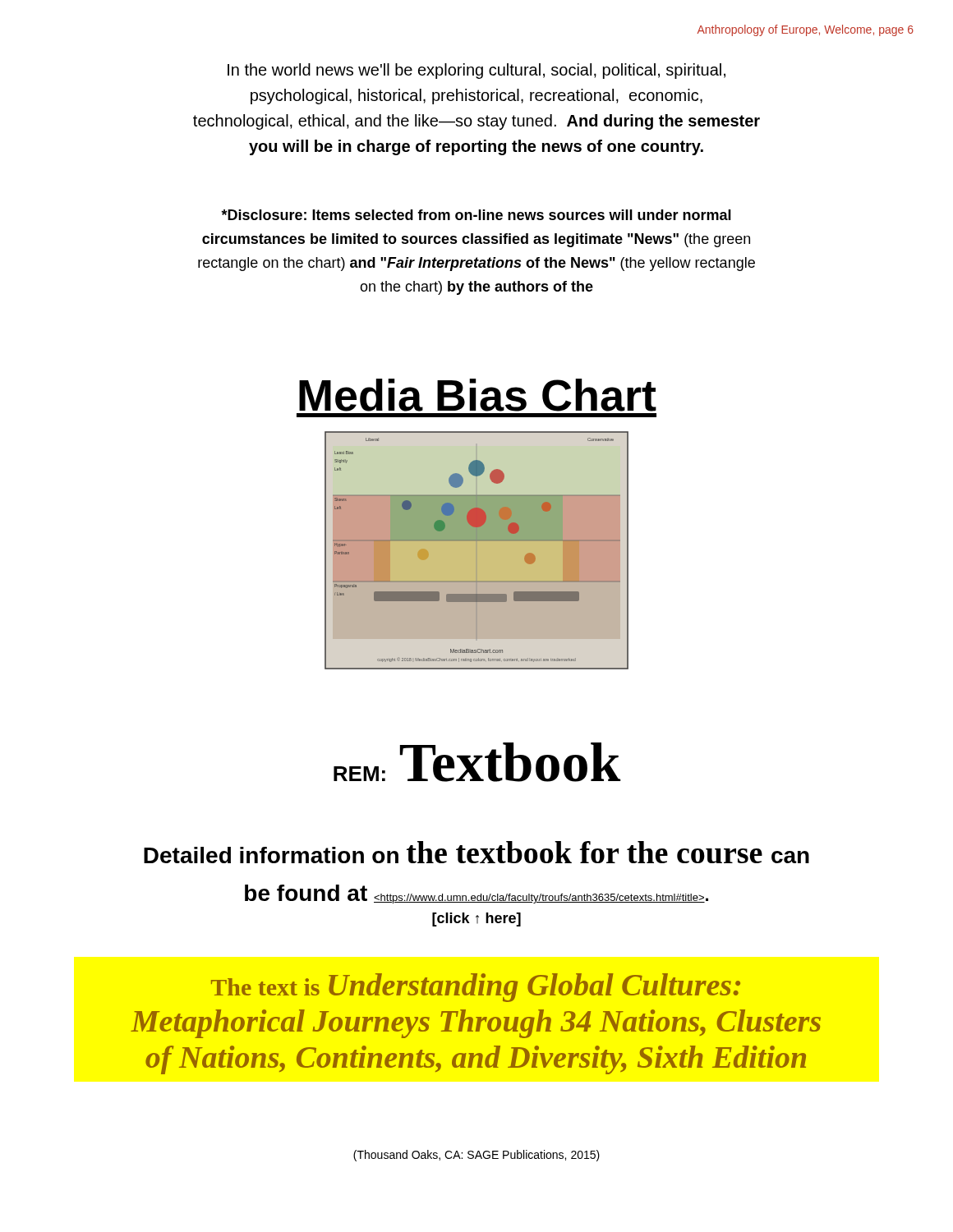Select the text block containing "Disclosure: Items selected from on-line news"

coord(476,251)
